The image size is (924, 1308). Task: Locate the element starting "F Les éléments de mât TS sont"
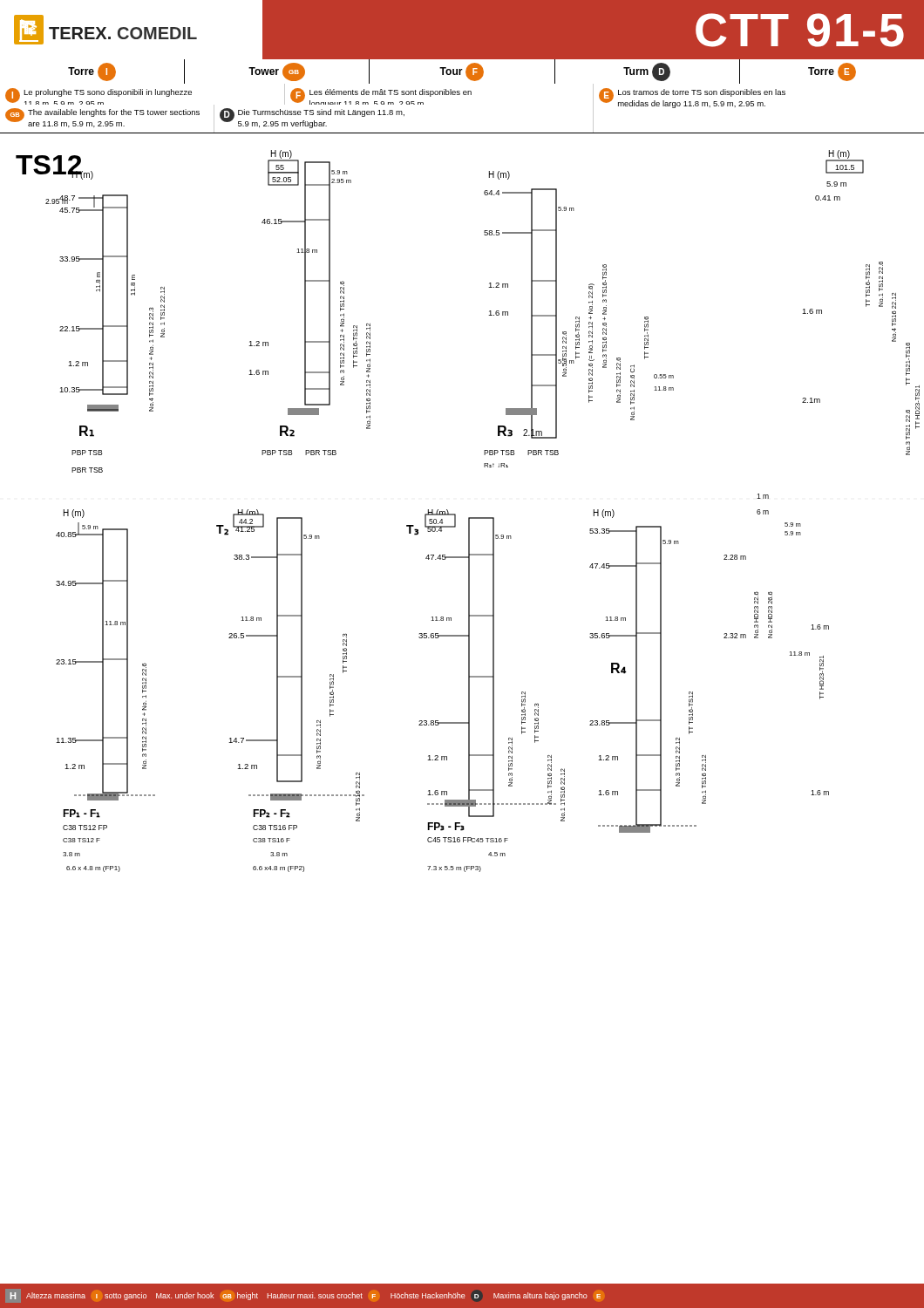381,98
